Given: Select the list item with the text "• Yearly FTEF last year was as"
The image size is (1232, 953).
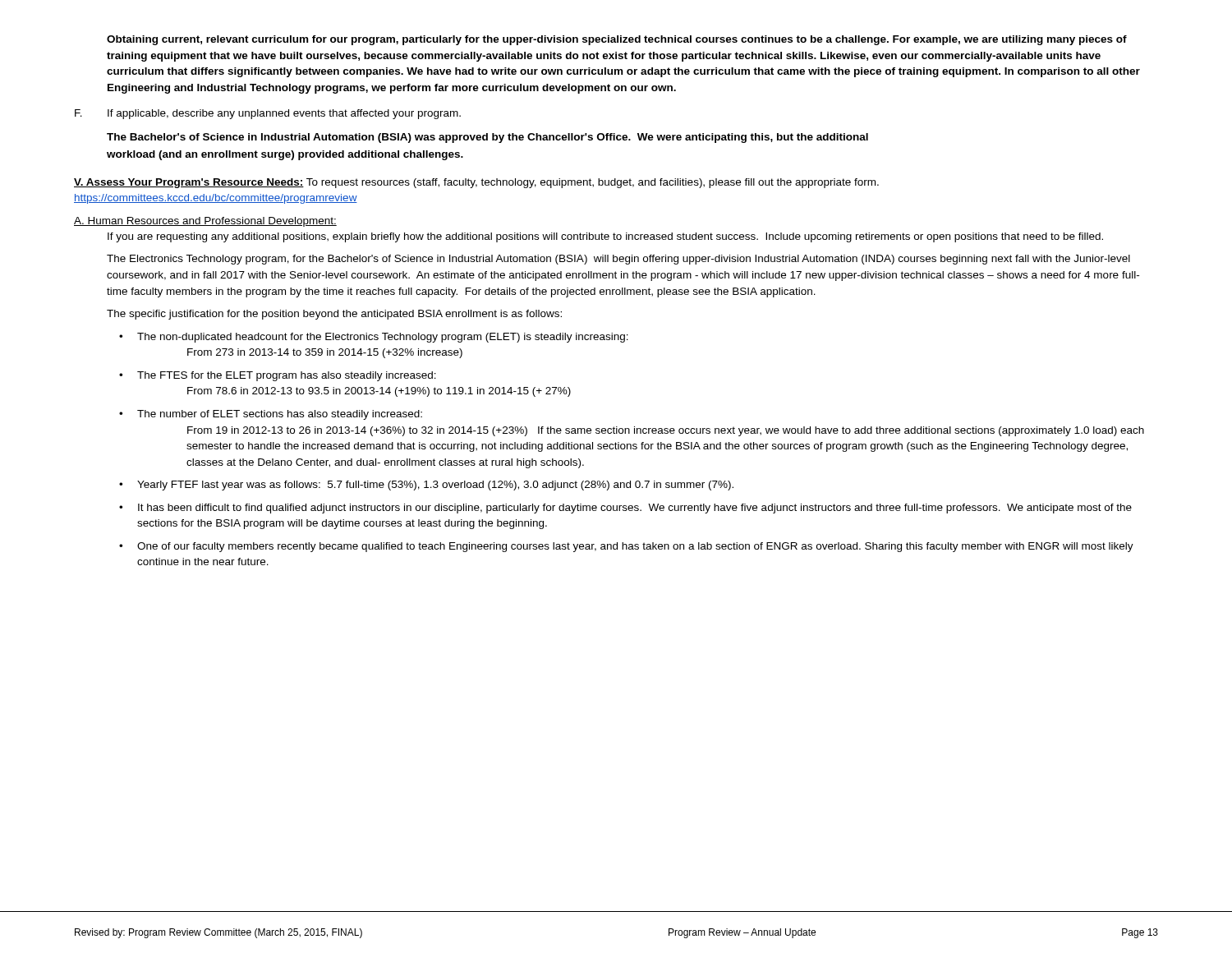Looking at the screenshot, I should coord(427,485).
